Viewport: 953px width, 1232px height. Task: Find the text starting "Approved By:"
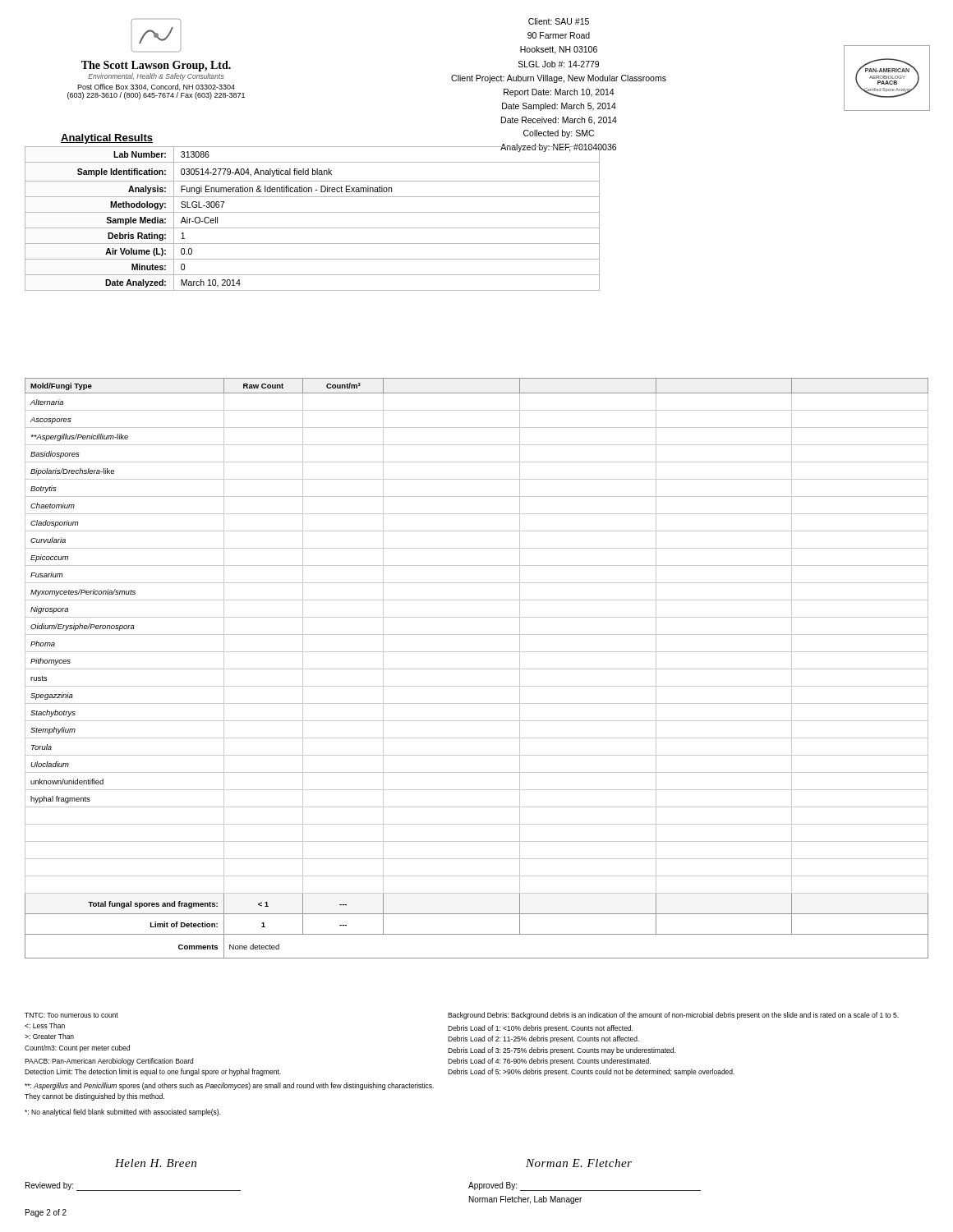point(584,1186)
